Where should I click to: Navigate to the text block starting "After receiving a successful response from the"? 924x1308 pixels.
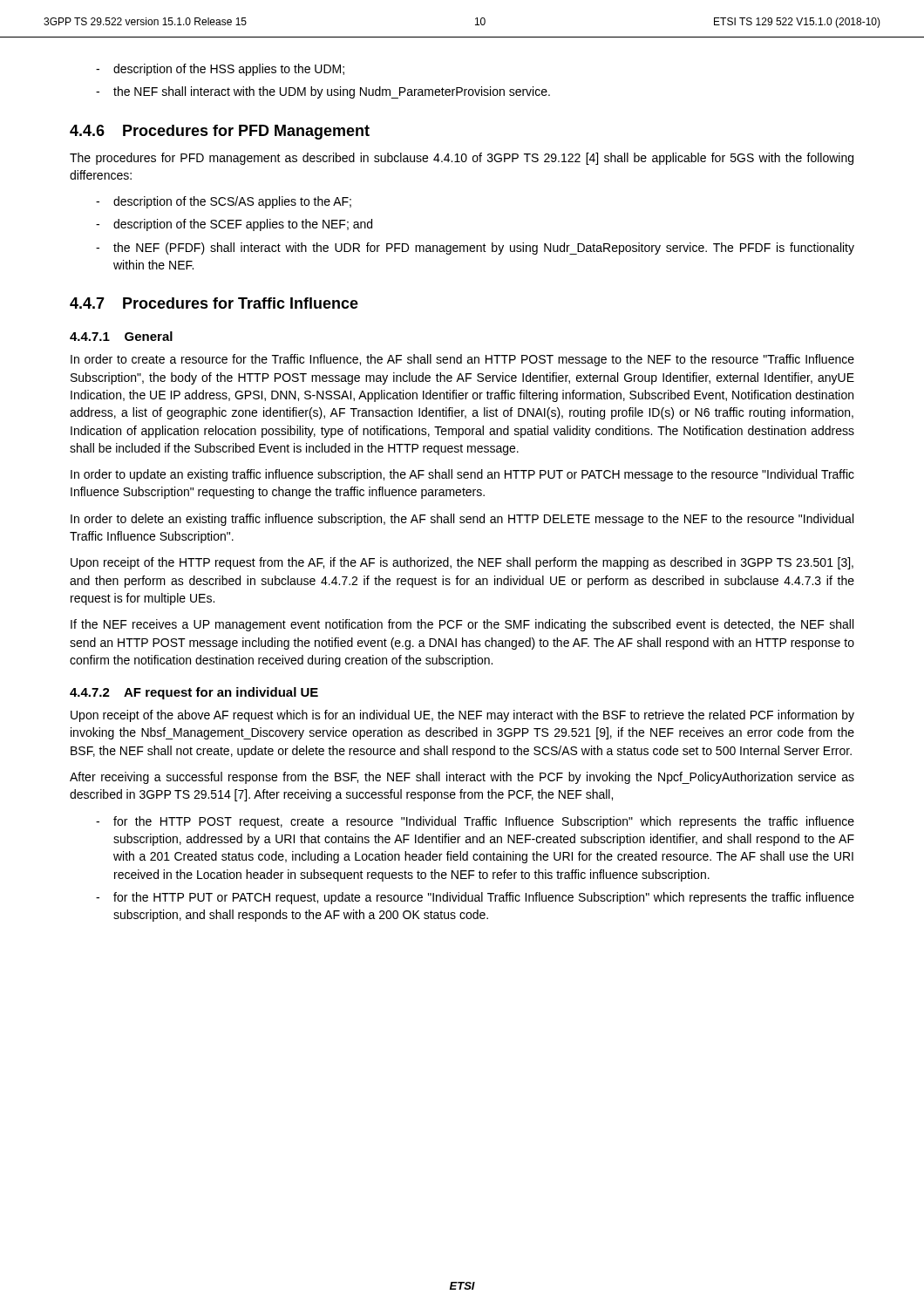(x=462, y=786)
